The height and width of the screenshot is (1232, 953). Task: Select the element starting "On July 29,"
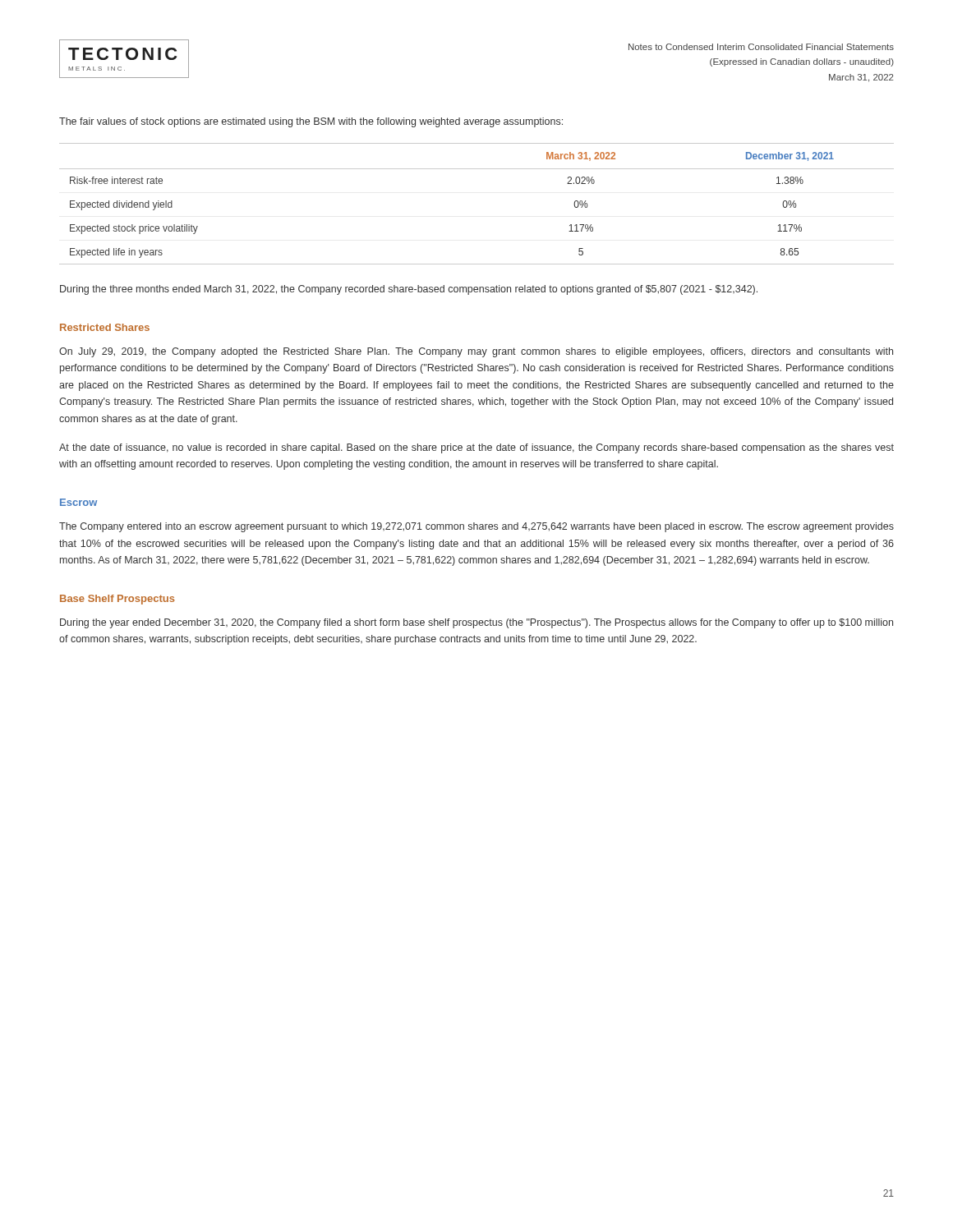coord(476,385)
